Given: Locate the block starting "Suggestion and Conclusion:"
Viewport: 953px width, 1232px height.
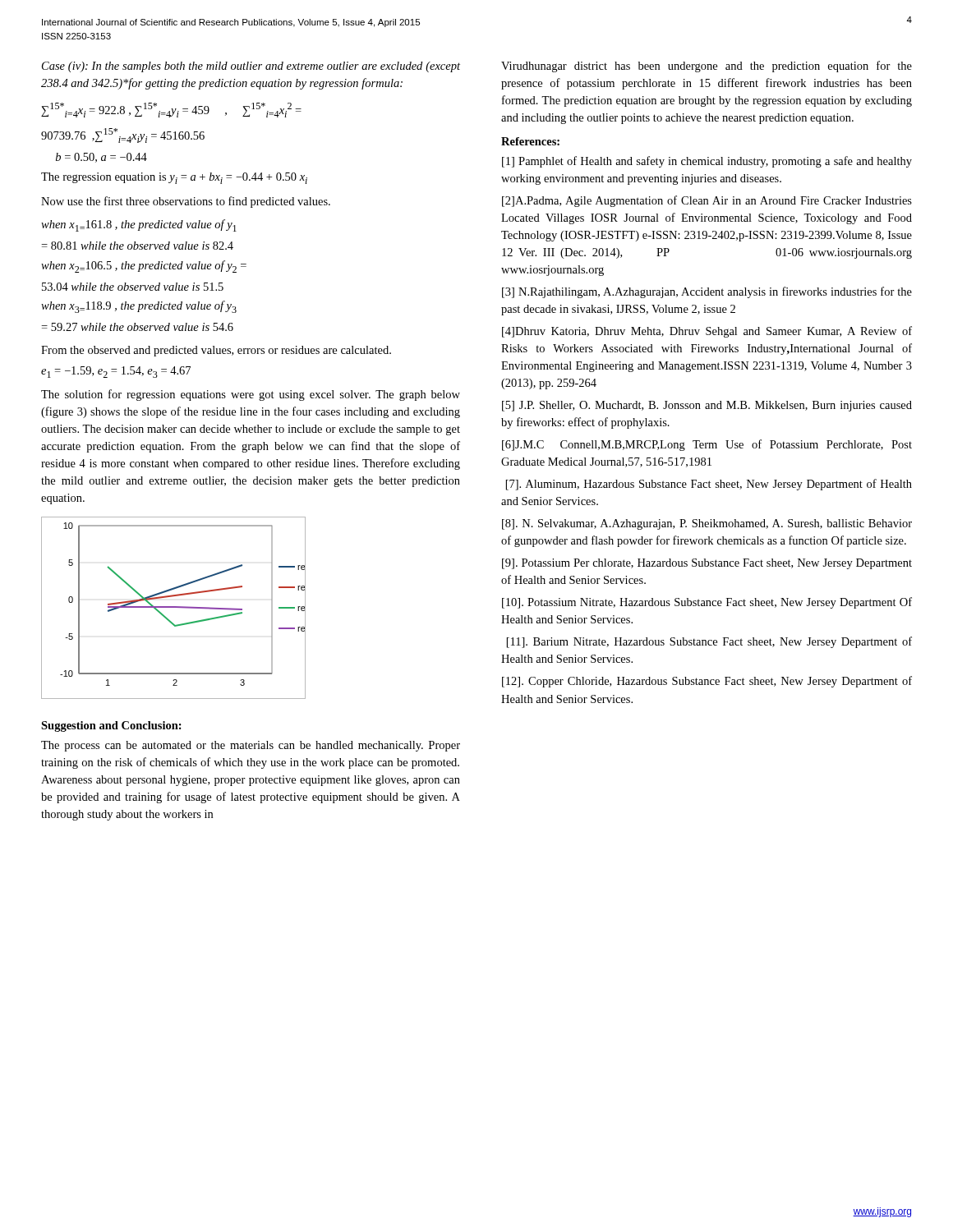Looking at the screenshot, I should 112,725.
